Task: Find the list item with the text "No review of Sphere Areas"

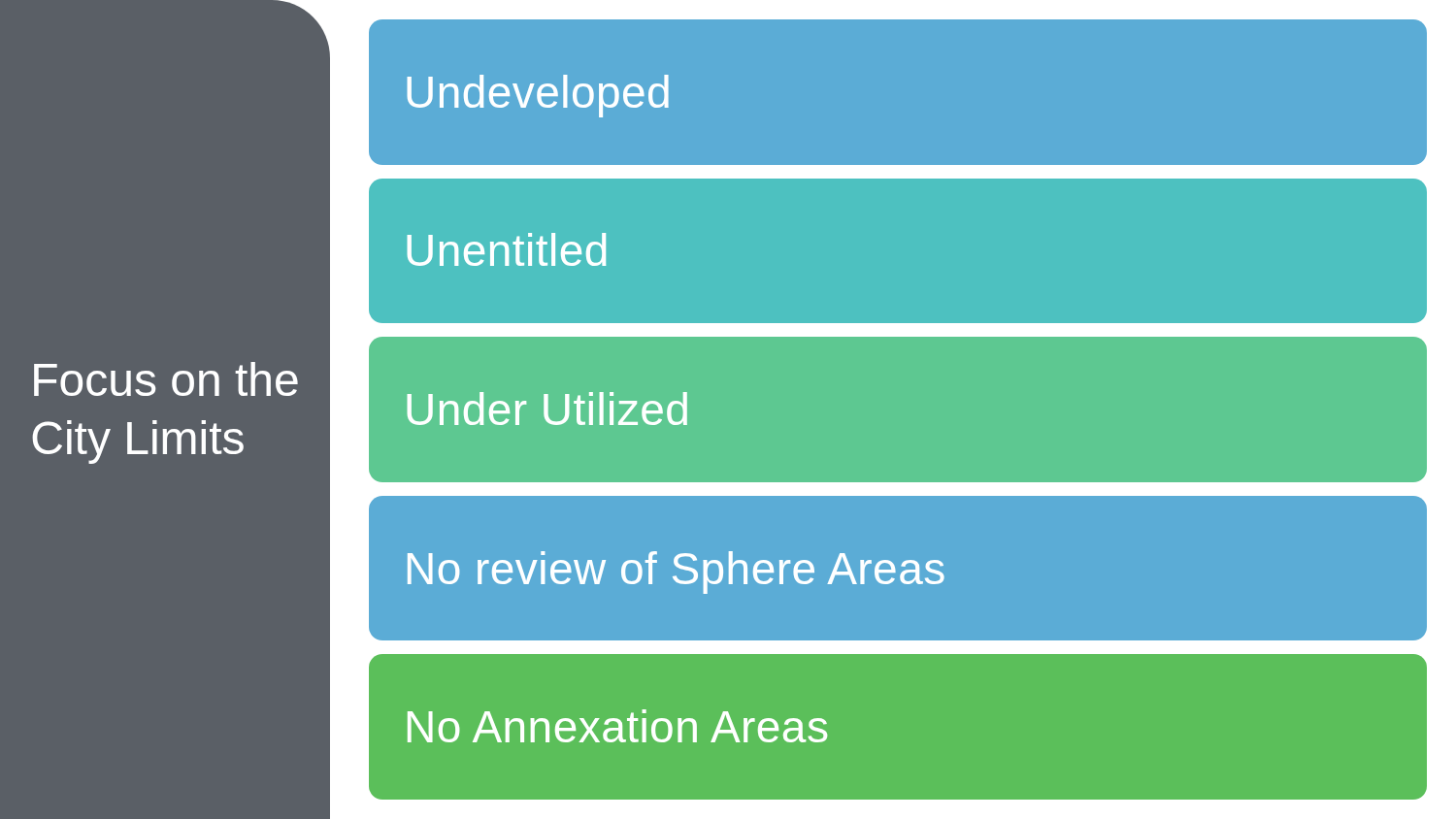Action: [x=675, y=568]
